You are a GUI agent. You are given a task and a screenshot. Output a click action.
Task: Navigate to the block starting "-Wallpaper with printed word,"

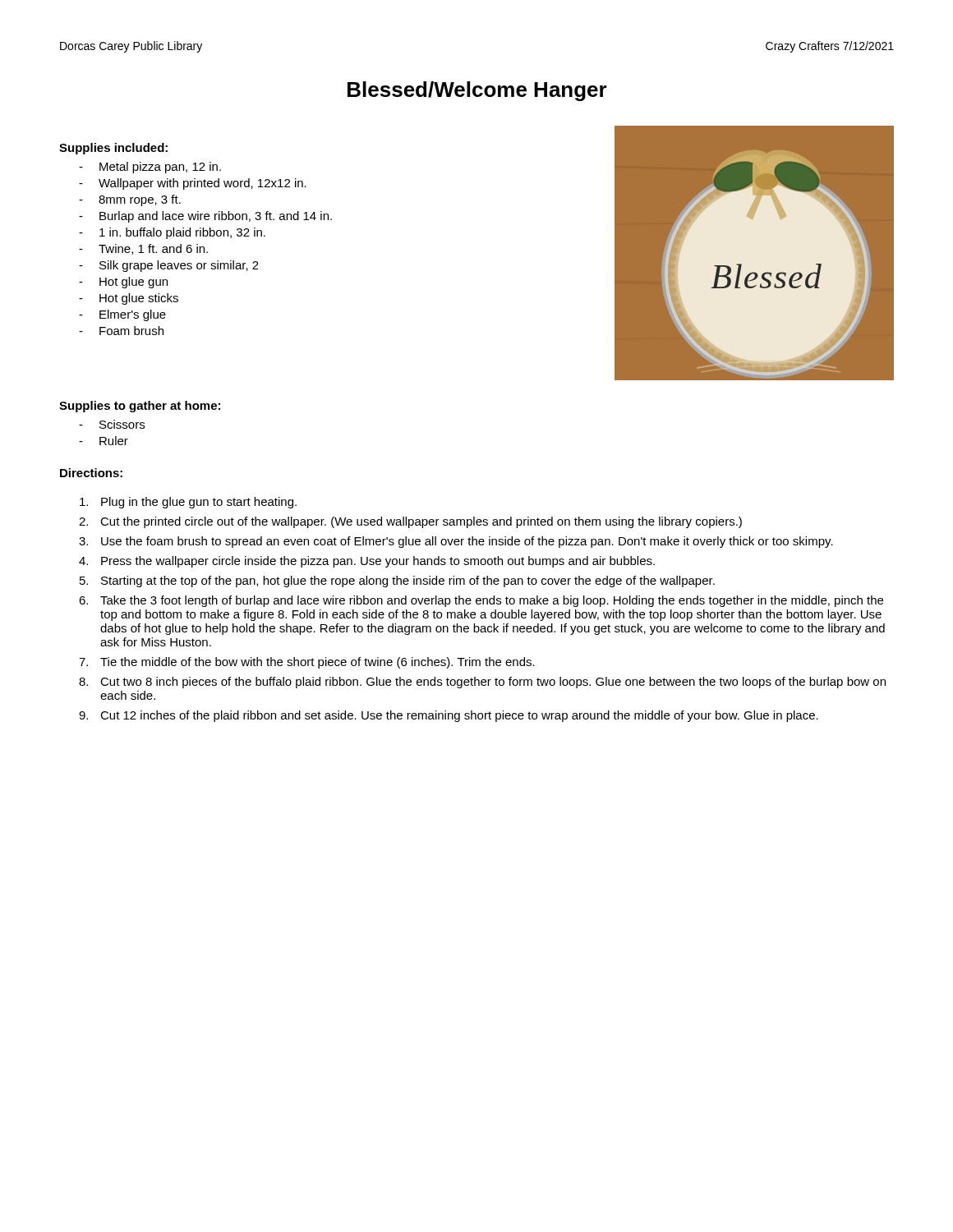tap(193, 183)
